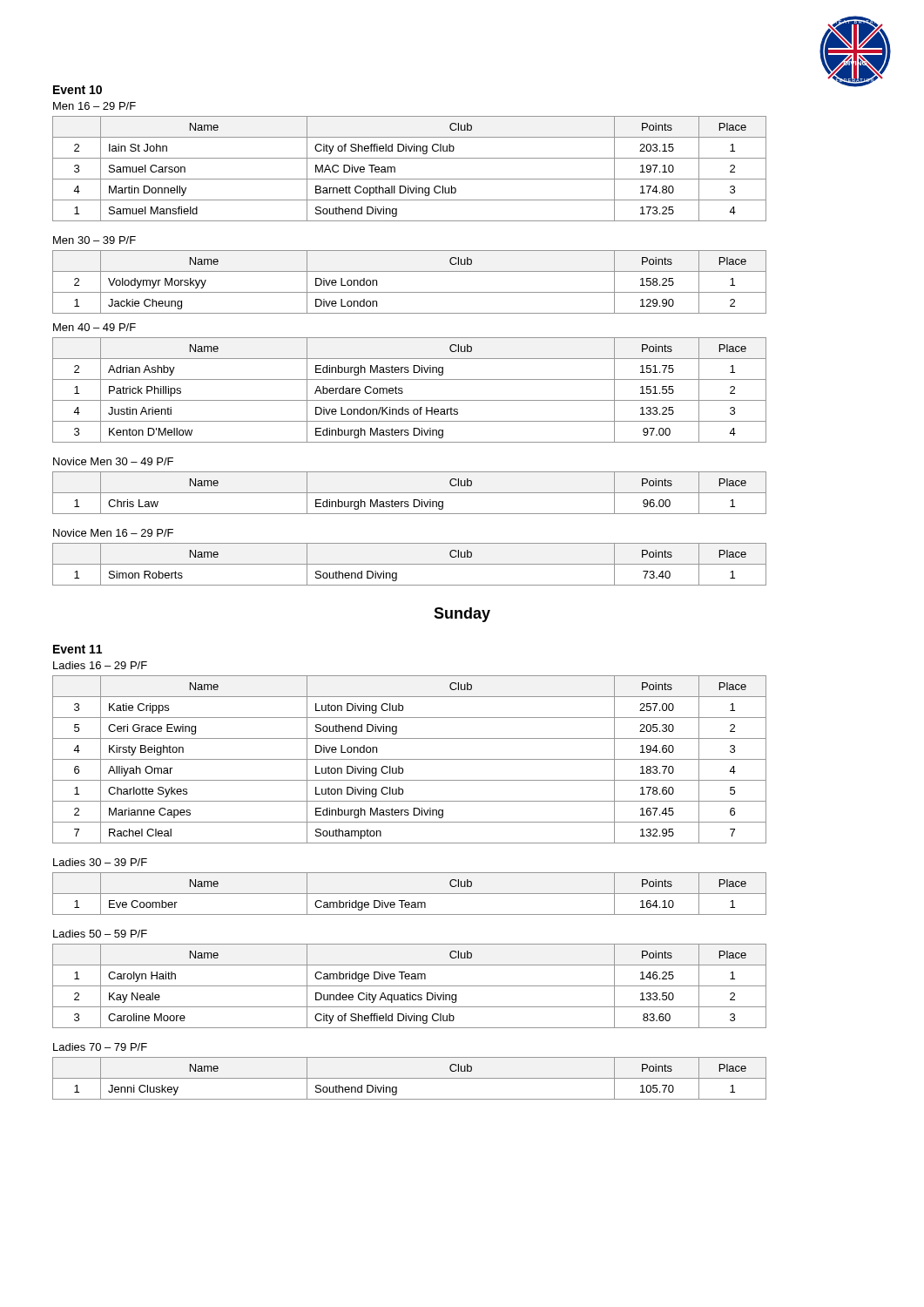Viewport: 924px width, 1307px height.
Task: Locate the text that says "Men 40 – 49 P/F"
Action: [94, 327]
